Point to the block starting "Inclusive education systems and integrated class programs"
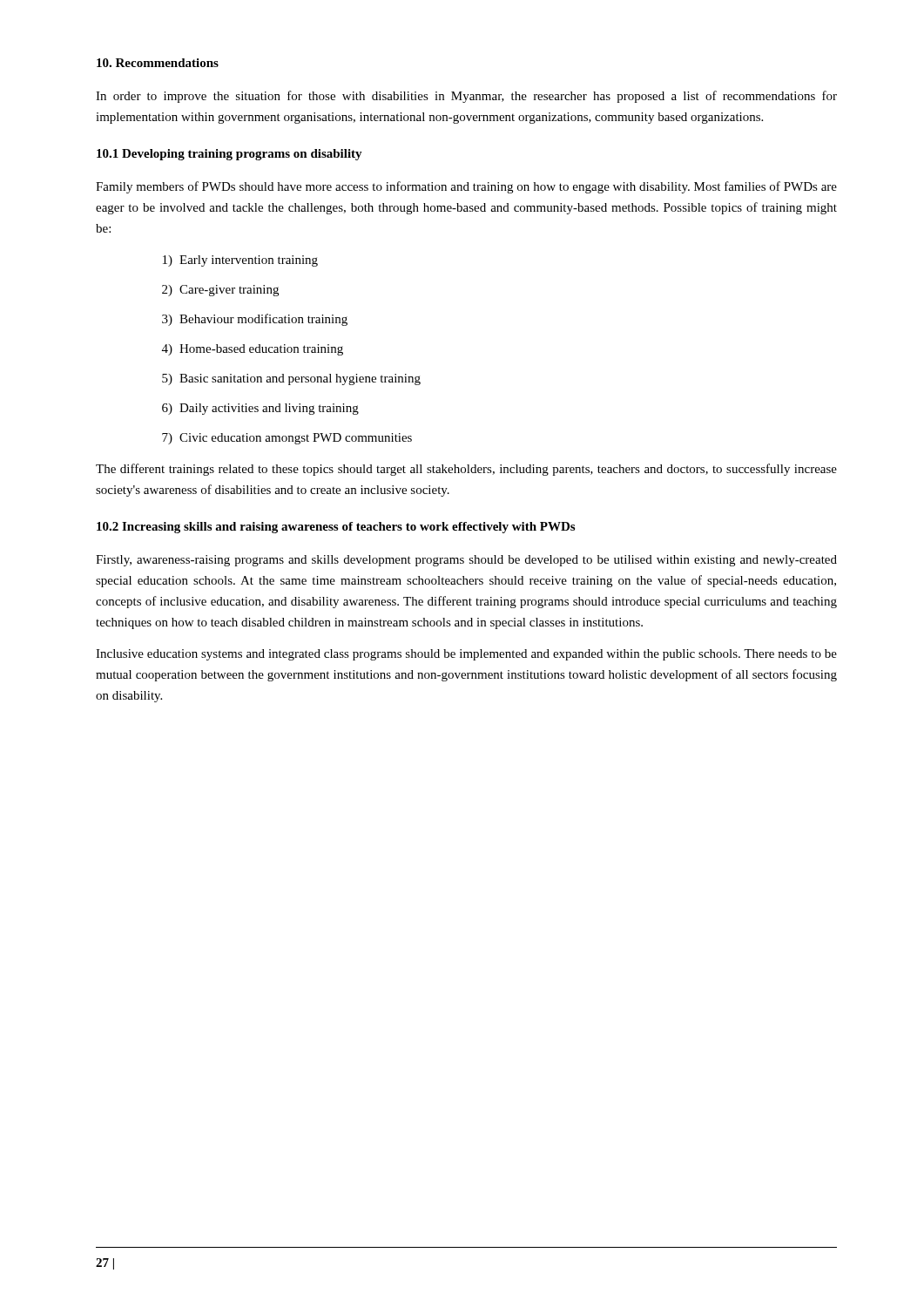Screen dimensions: 1307x924 466,674
